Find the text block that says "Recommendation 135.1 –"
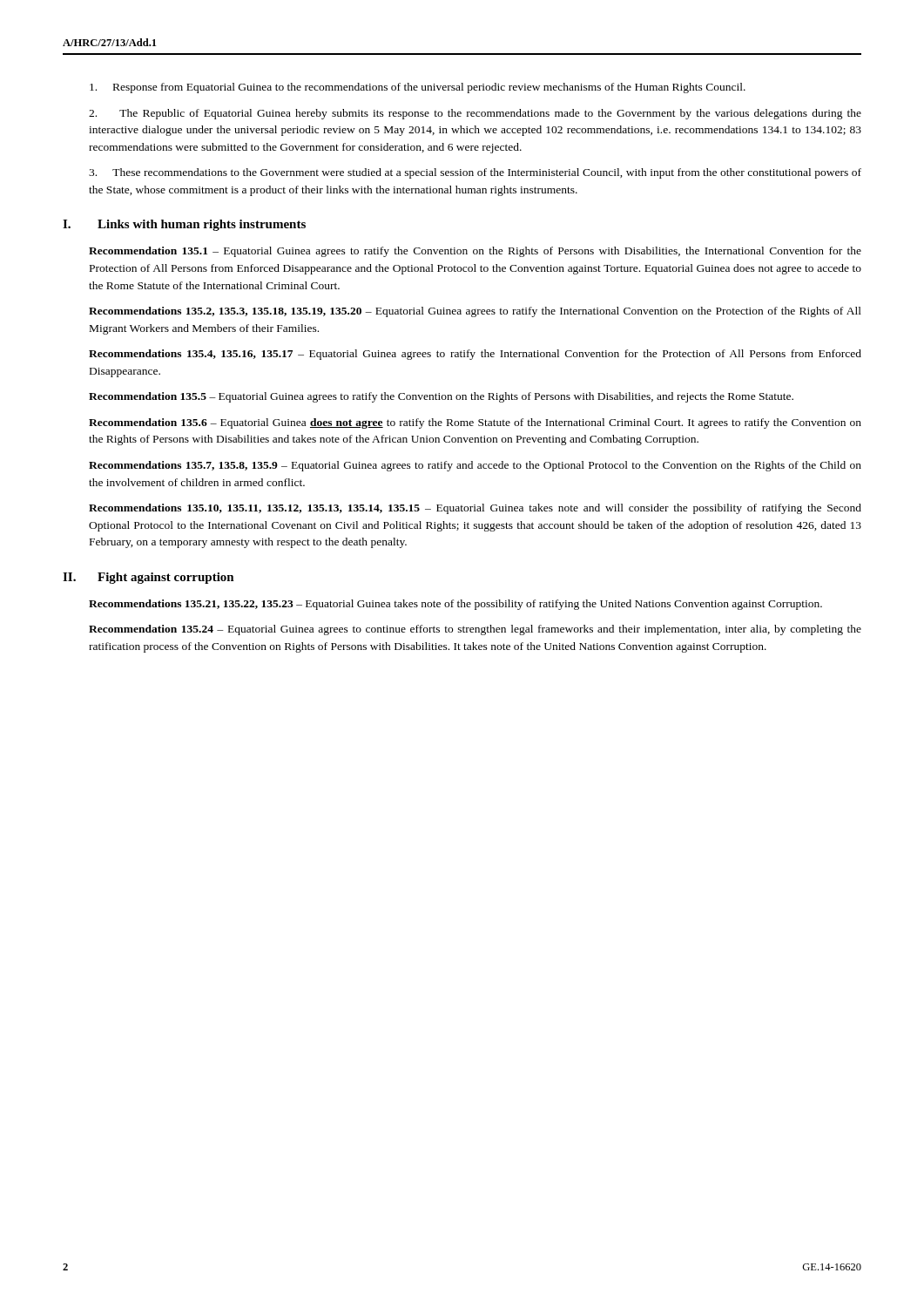 coord(475,268)
